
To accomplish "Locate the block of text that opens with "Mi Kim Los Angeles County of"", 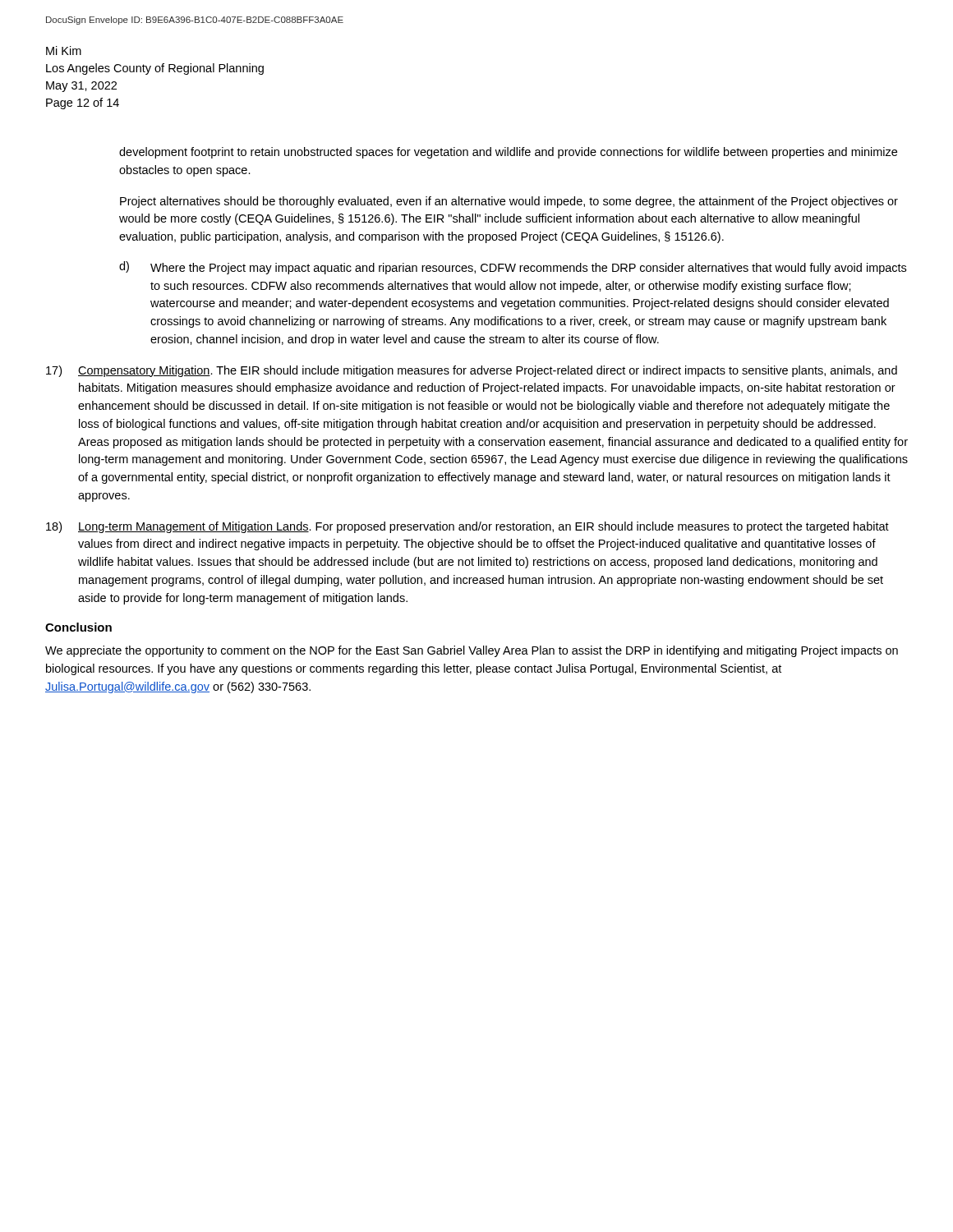I will point(155,77).
